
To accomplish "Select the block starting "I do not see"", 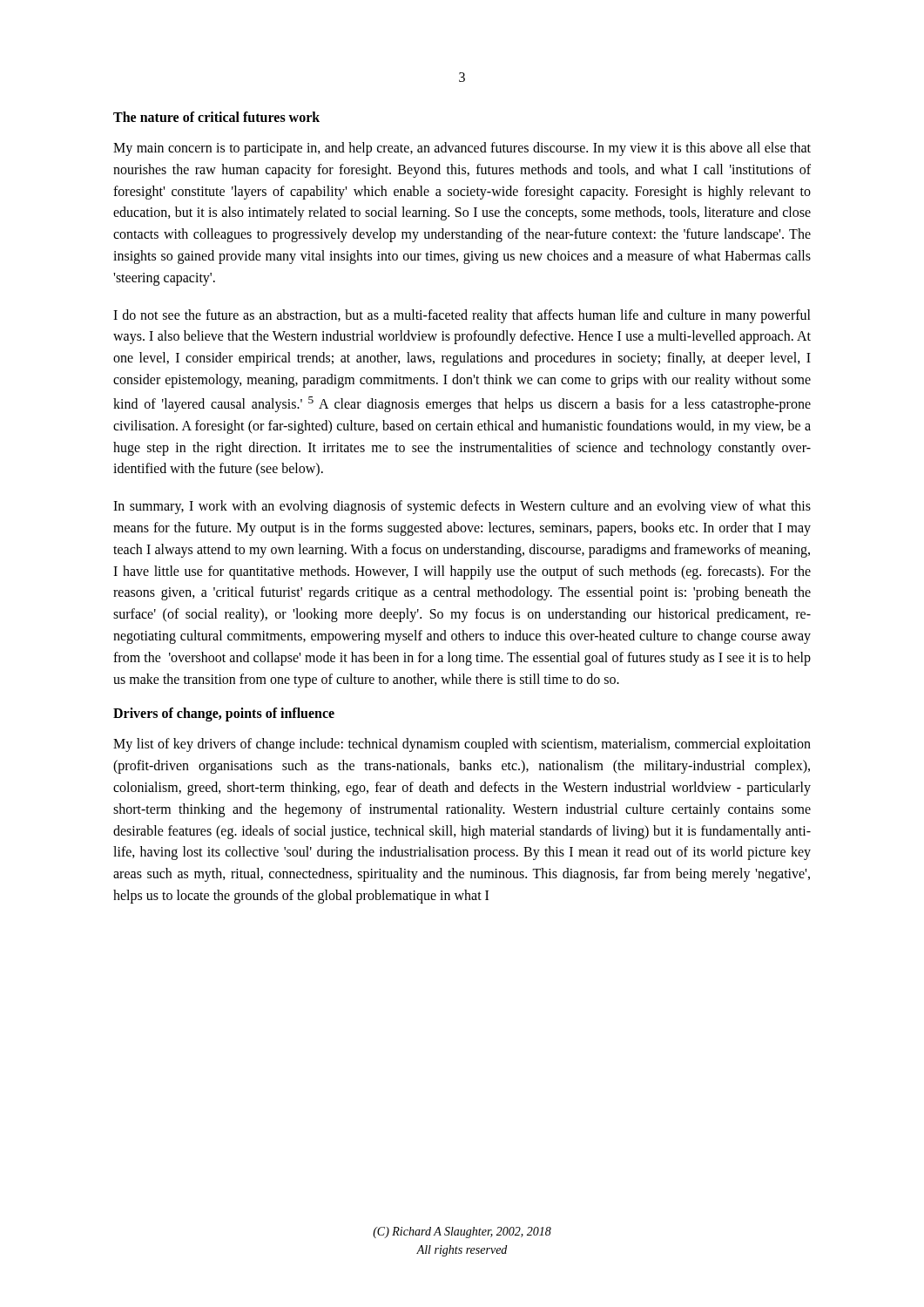I will [x=462, y=392].
